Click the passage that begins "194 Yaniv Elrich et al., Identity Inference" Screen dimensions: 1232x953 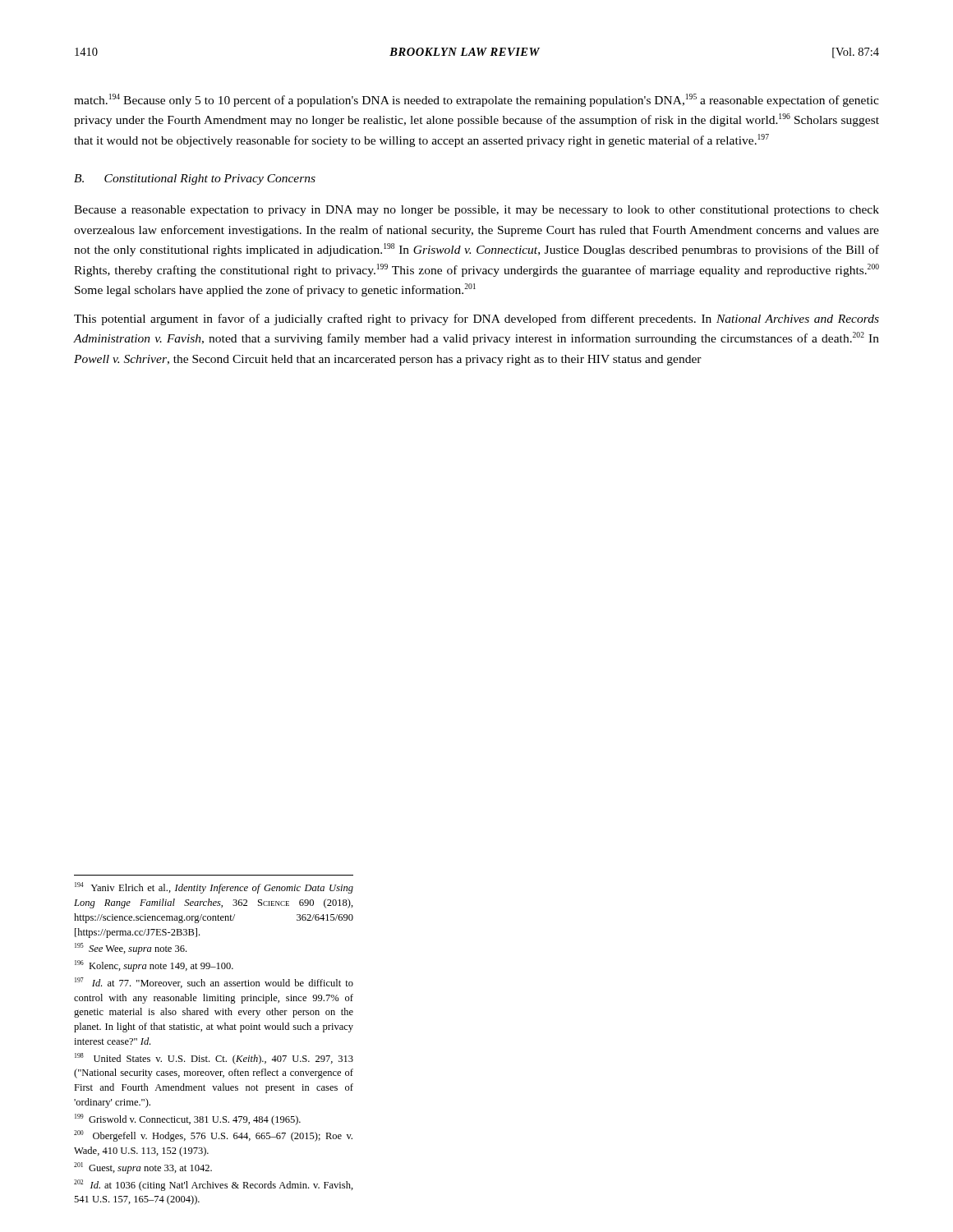214,910
